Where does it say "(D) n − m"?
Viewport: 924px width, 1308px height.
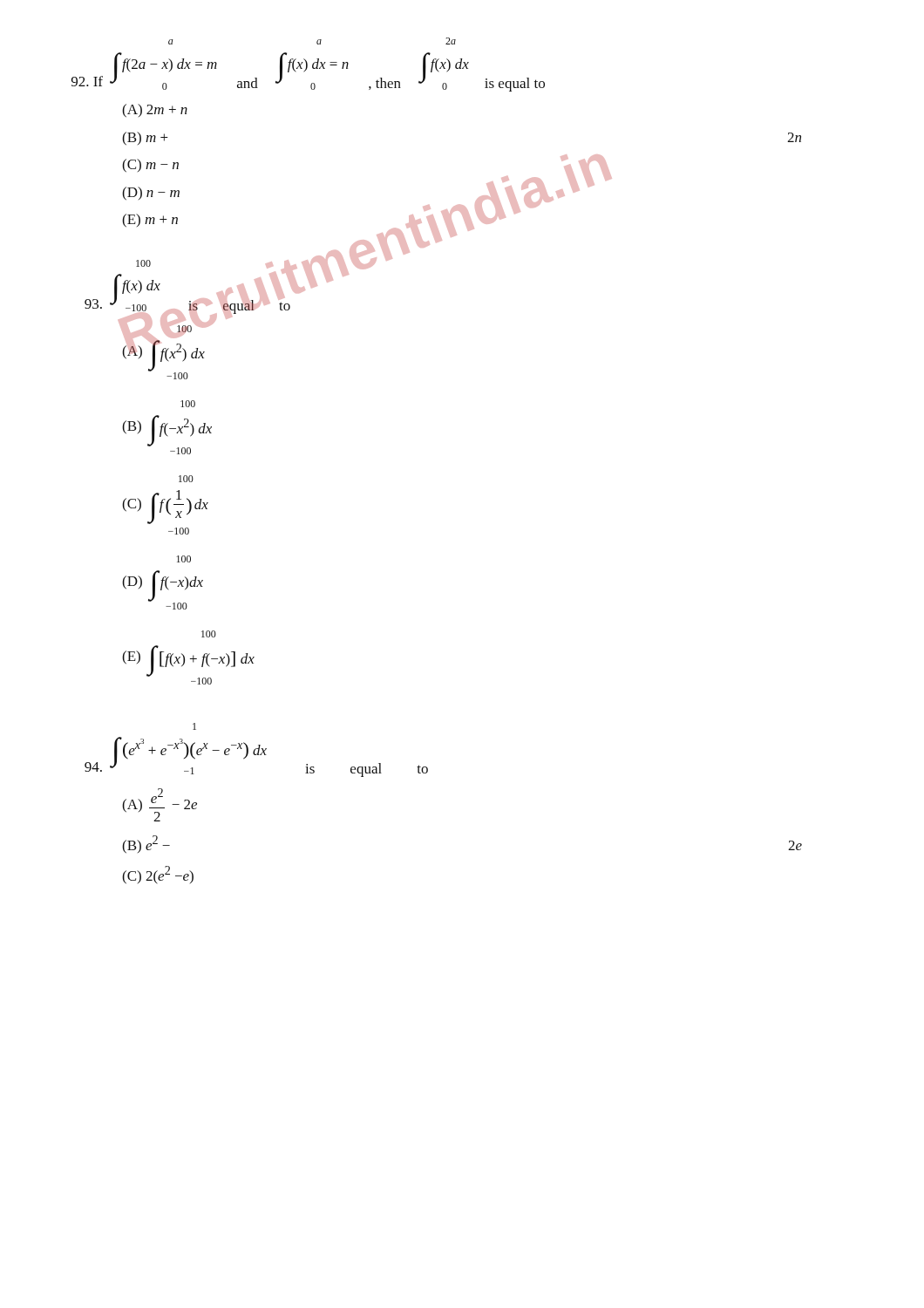coord(151,192)
